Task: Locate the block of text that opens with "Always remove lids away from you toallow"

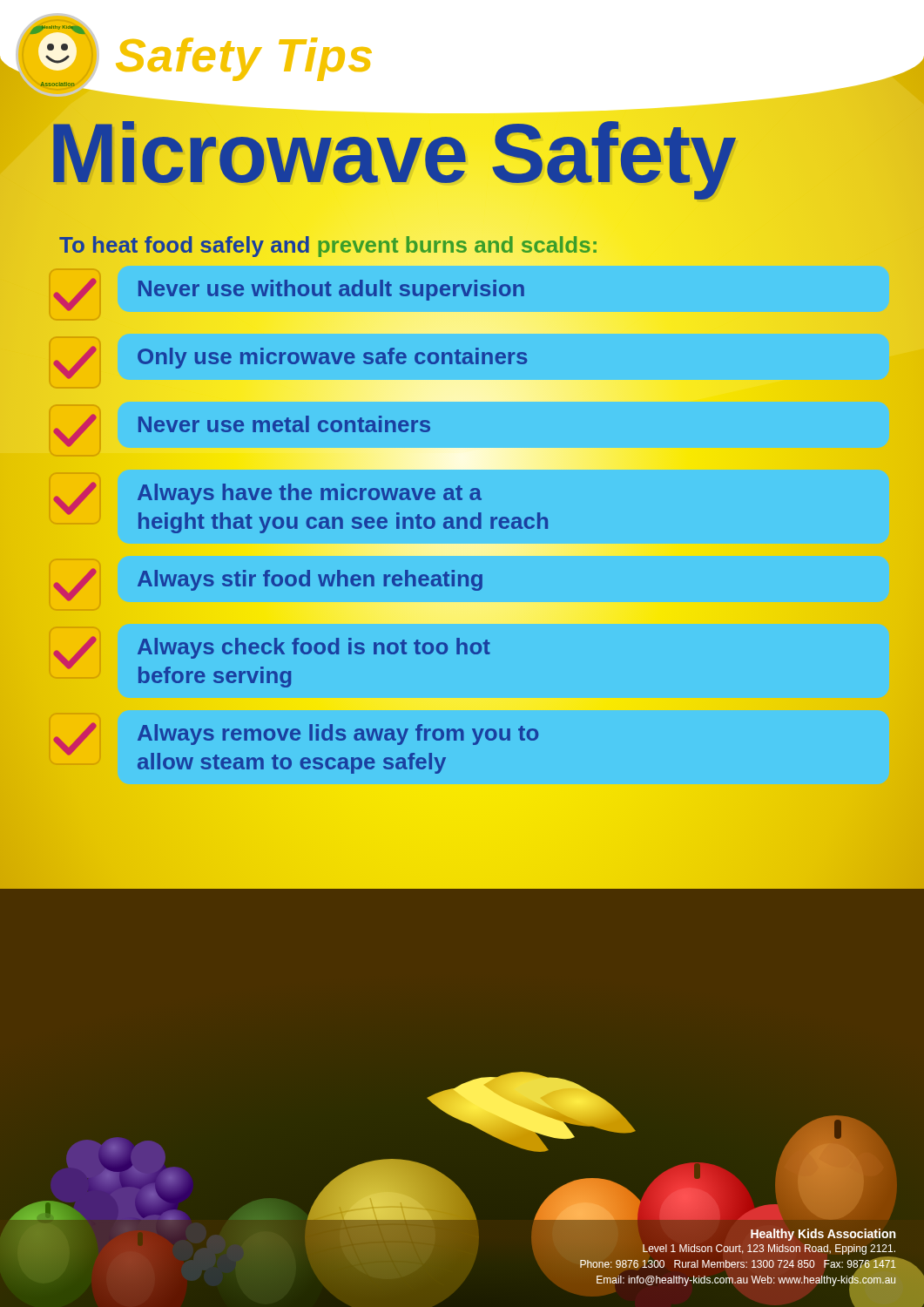Action: pyautogui.click(x=469, y=747)
